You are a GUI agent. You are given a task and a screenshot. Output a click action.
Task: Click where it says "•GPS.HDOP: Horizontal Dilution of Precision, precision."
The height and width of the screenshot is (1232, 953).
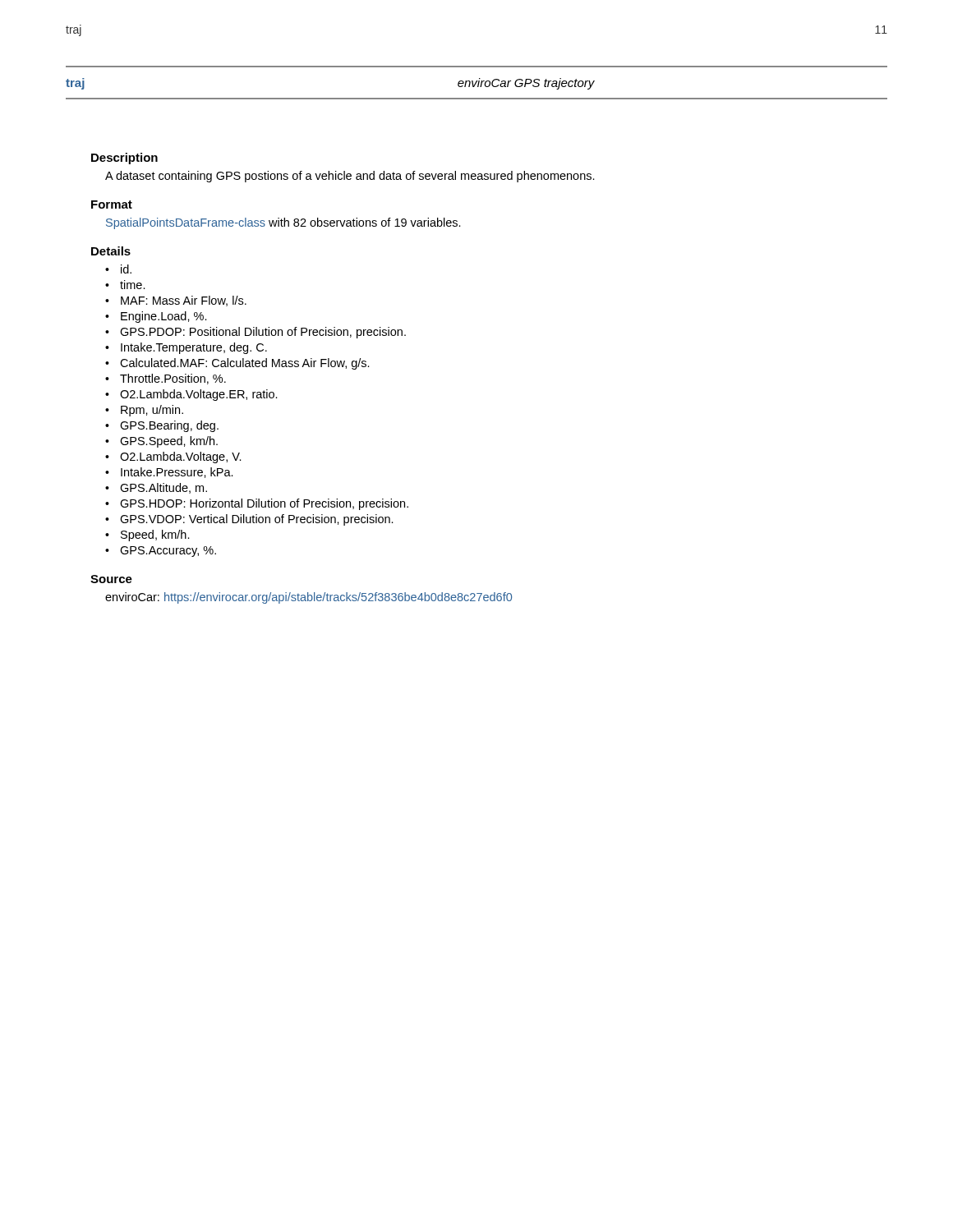pyautogui.click(x=257, y=504)
